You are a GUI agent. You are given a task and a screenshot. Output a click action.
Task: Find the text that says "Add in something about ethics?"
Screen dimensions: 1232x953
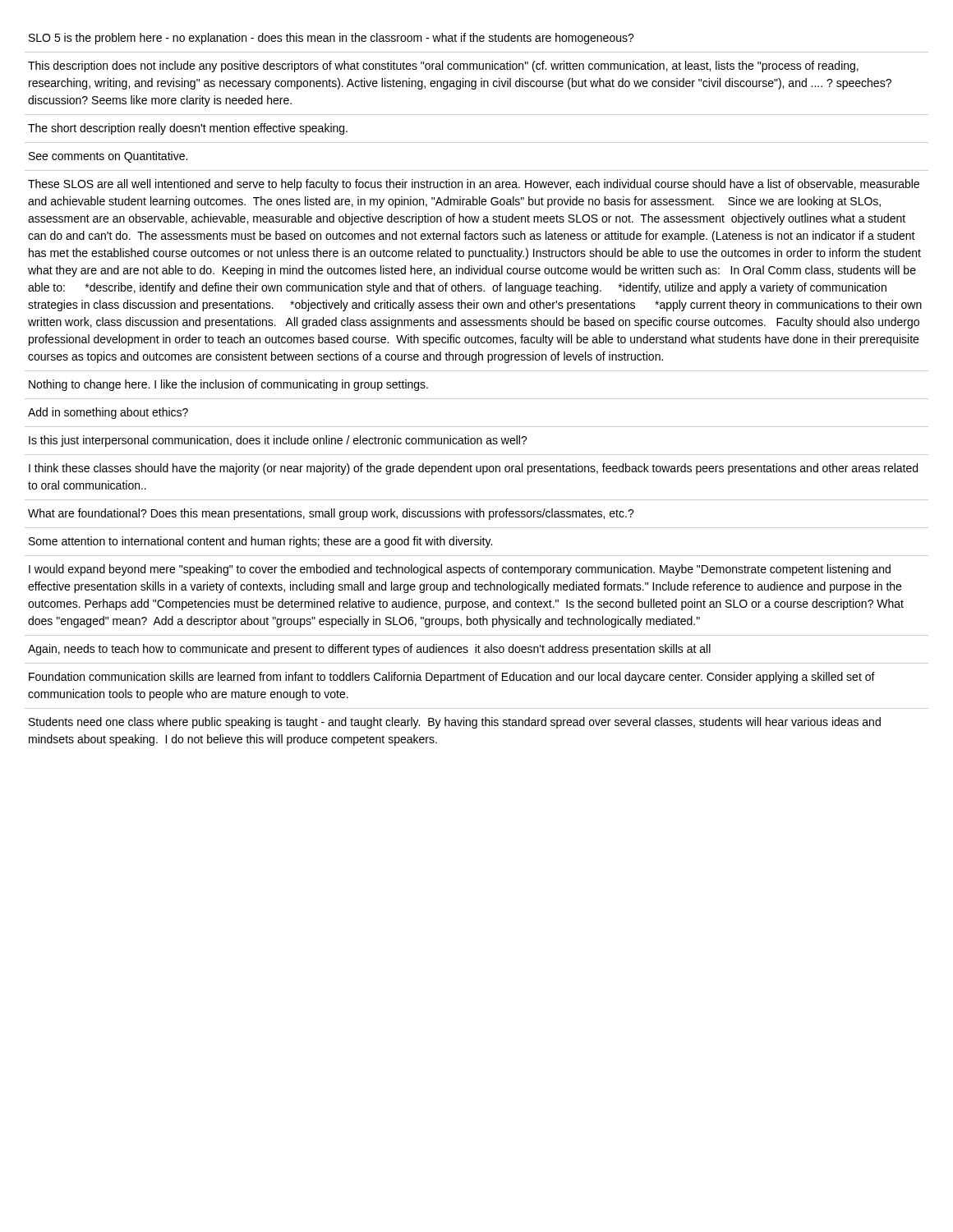pyautogui.click(x=108, y=412)
